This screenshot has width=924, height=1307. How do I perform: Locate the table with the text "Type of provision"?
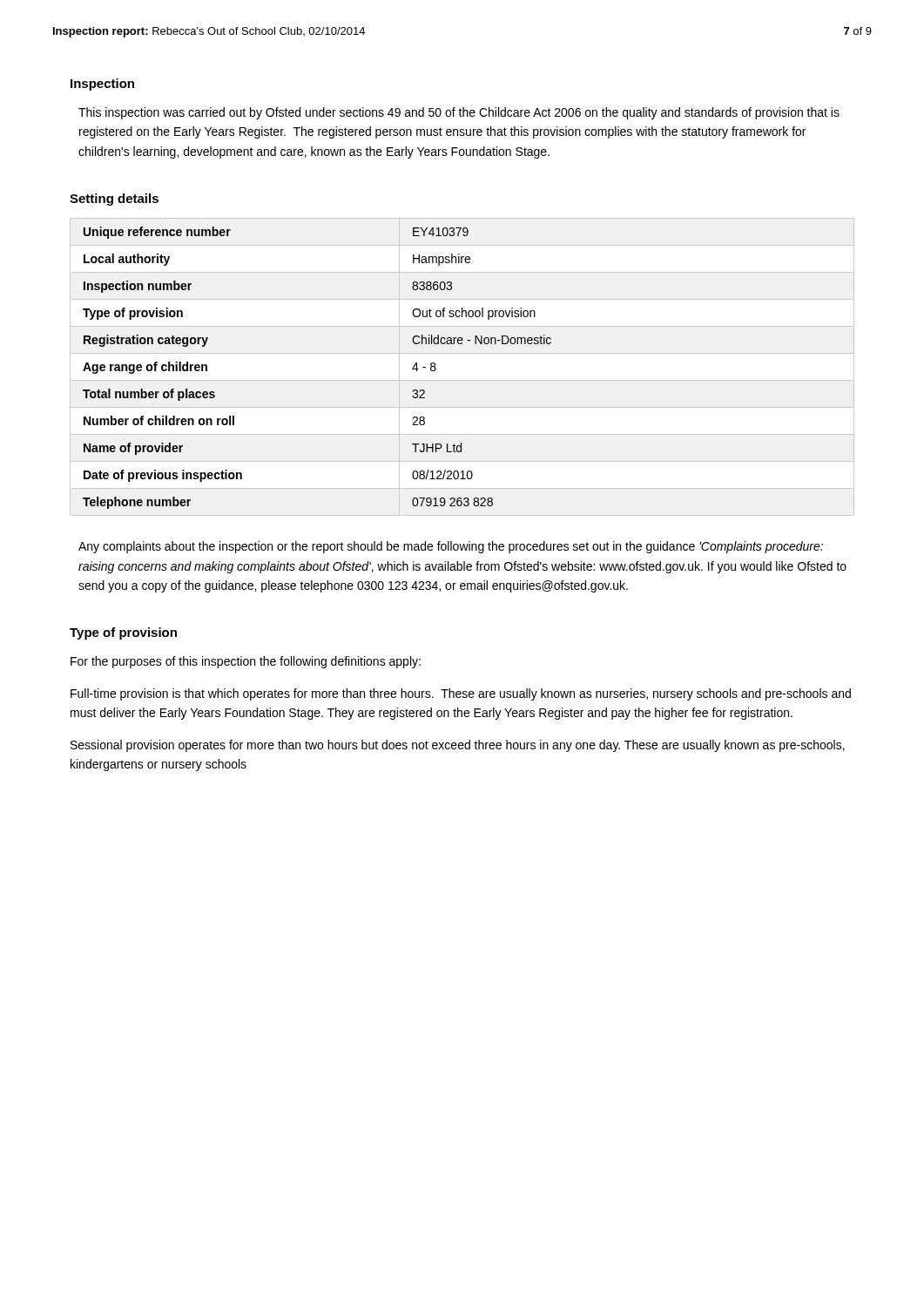click(462, 367)
